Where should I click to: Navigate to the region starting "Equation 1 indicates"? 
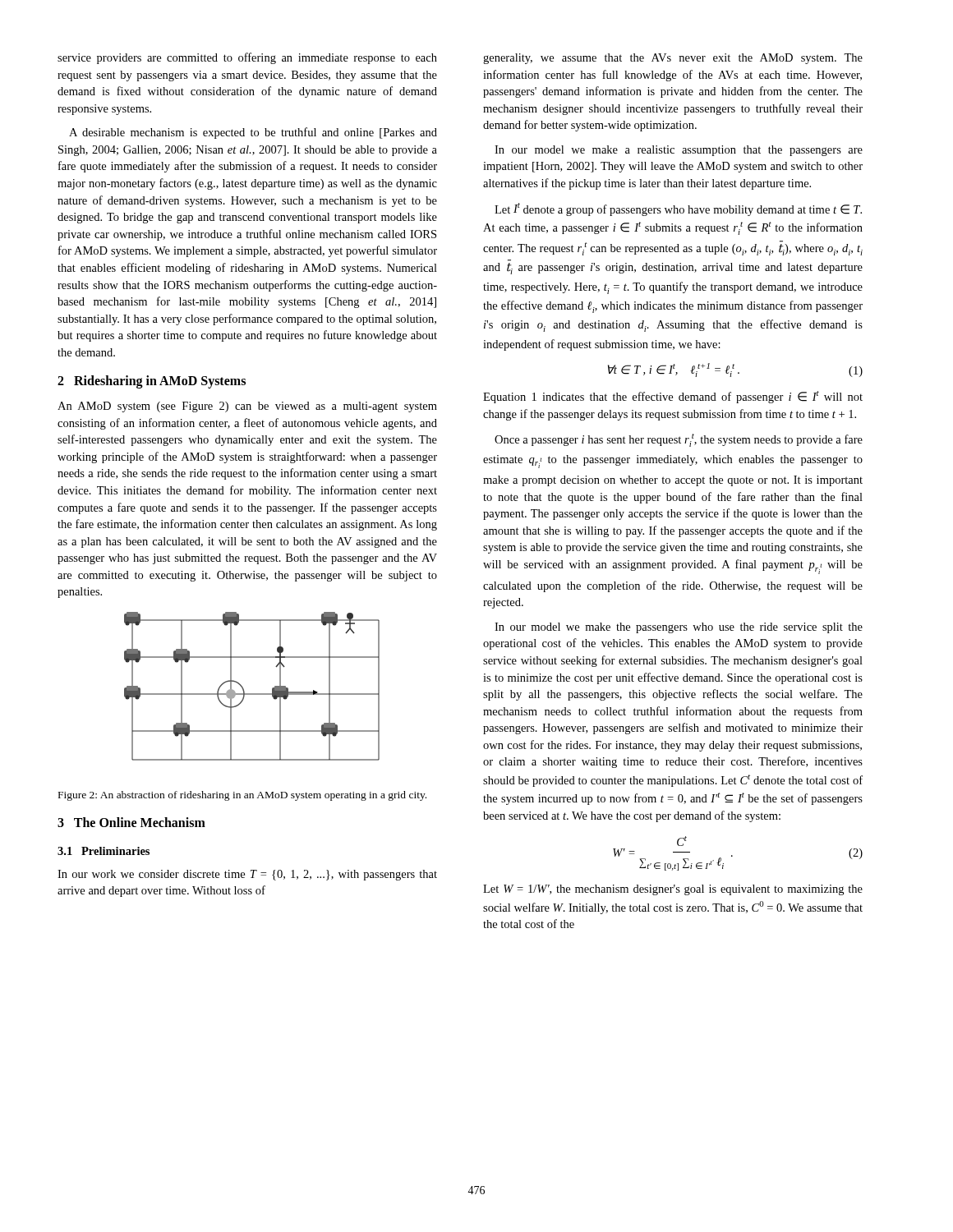[x=673, y=397]
